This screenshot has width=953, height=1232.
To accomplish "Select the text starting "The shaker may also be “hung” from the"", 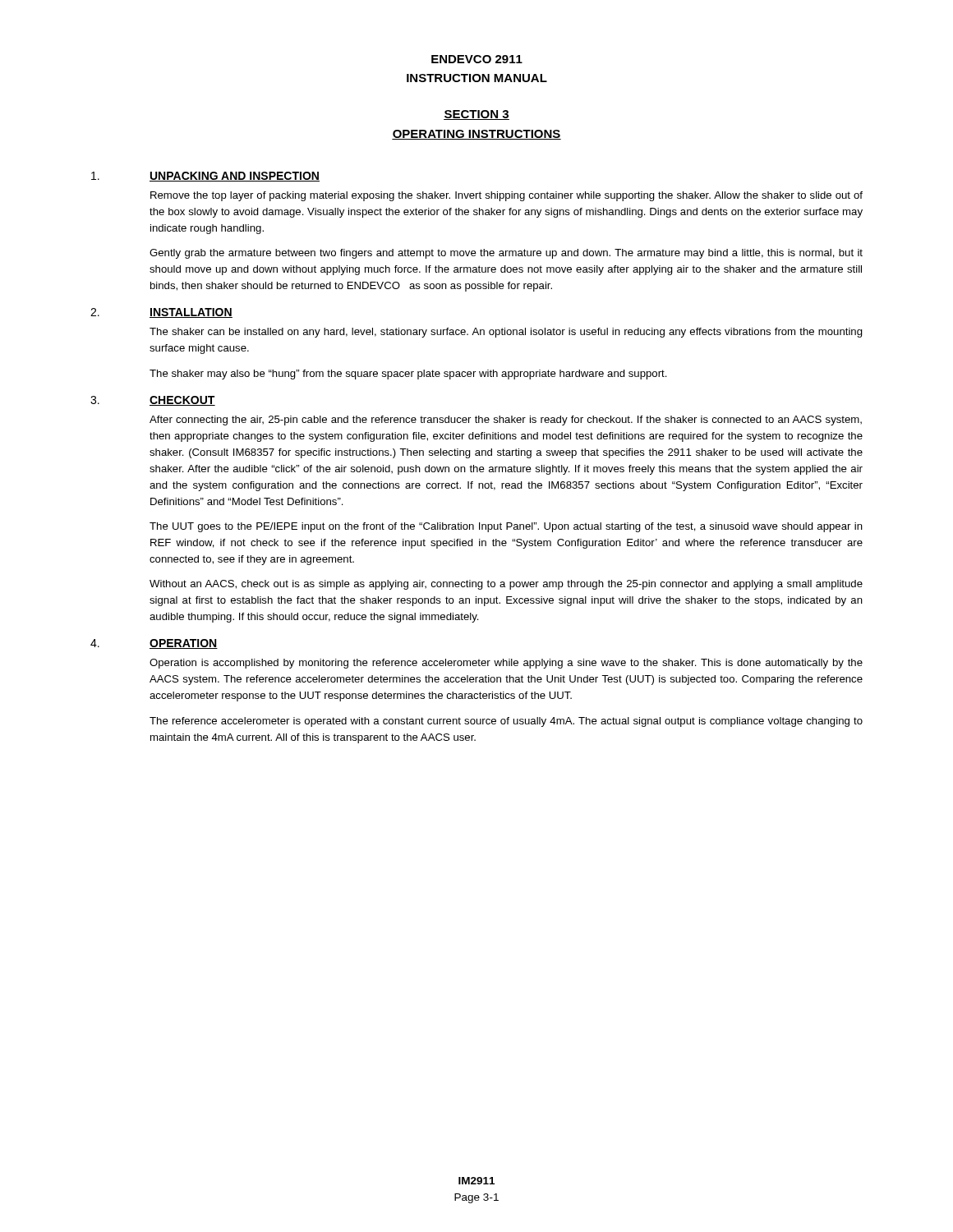I will click(409, 373).
